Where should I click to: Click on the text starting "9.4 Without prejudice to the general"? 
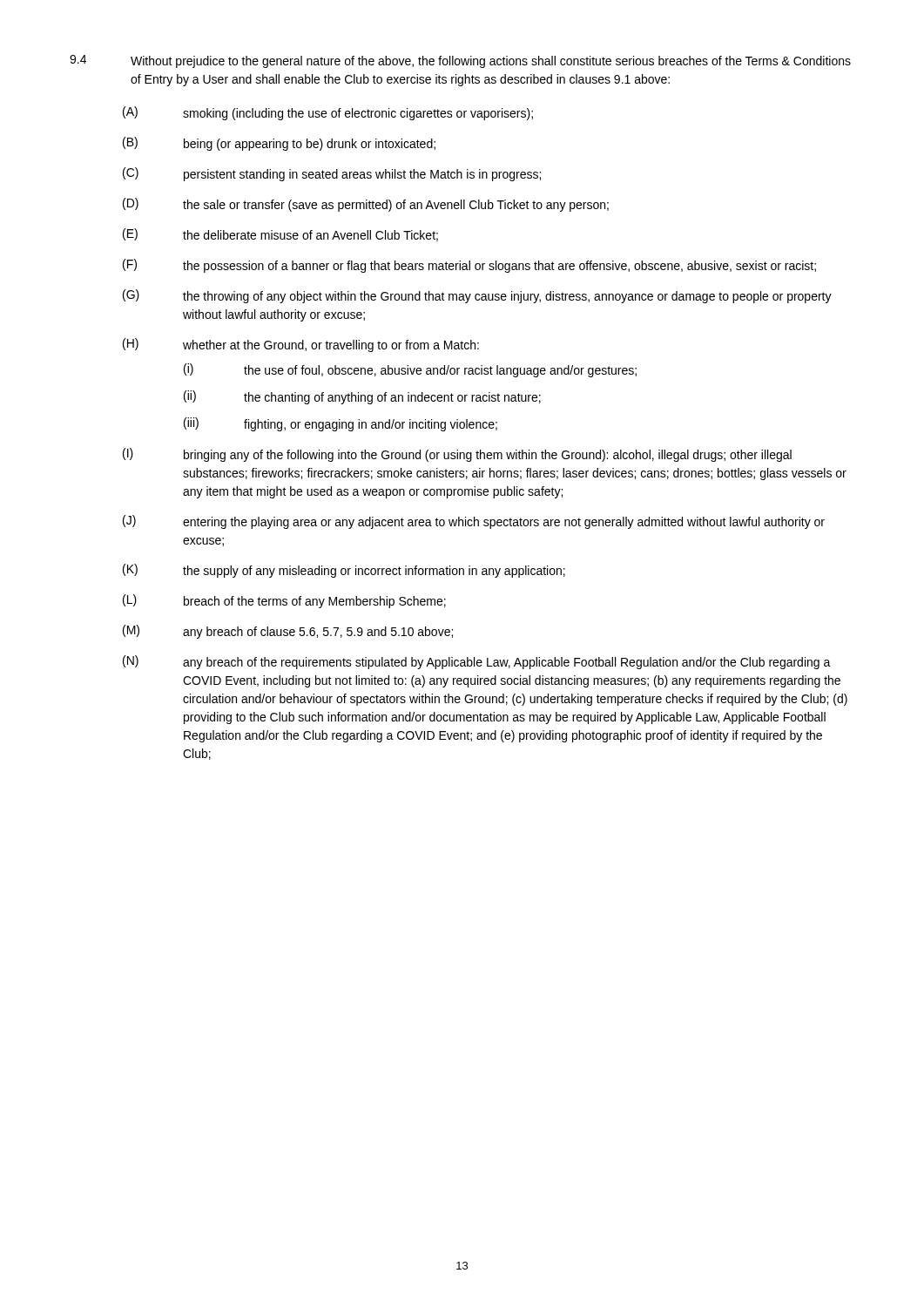click(x=462, y=71)
